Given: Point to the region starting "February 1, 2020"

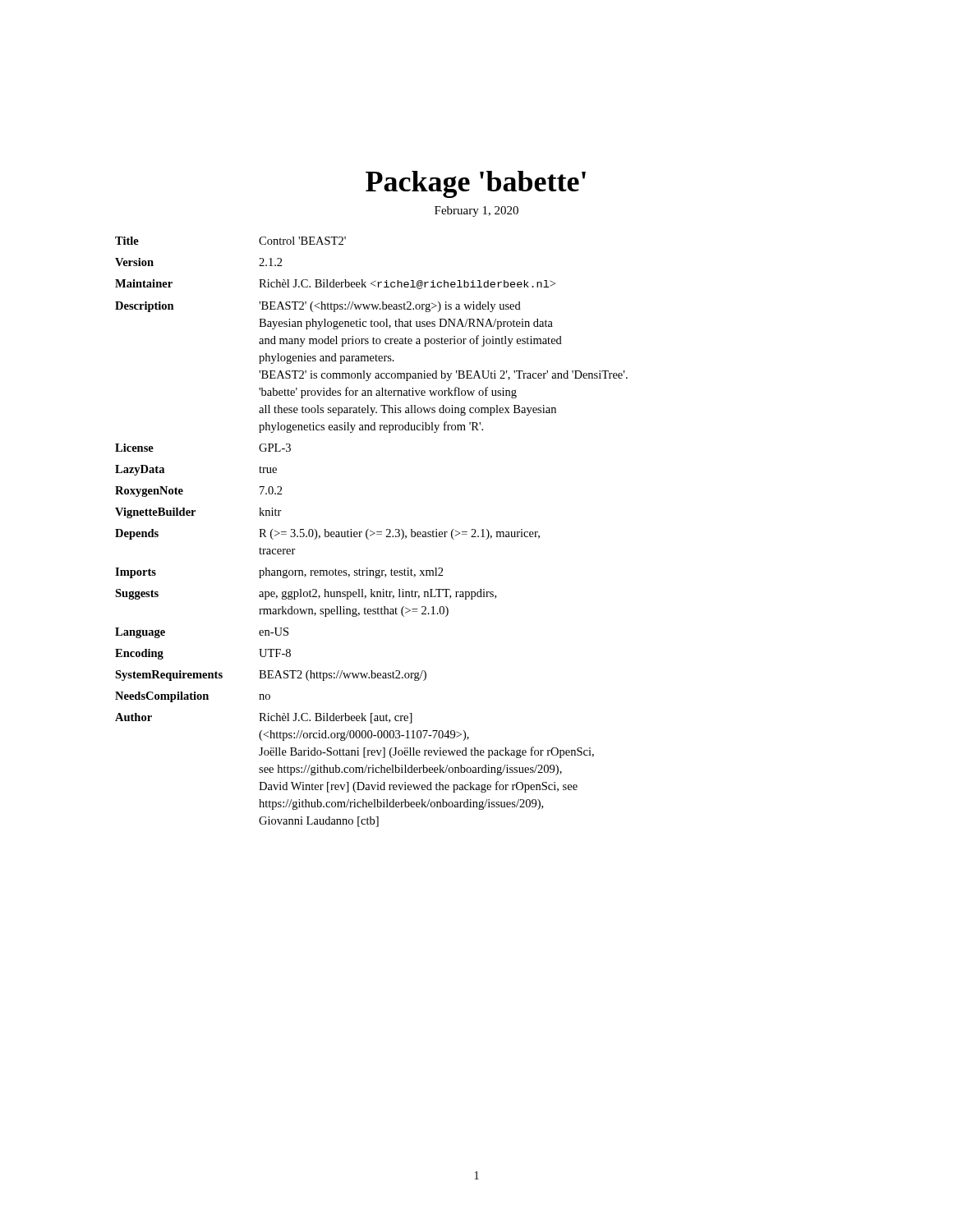Looking at the screenshot, I should (476, 210).
